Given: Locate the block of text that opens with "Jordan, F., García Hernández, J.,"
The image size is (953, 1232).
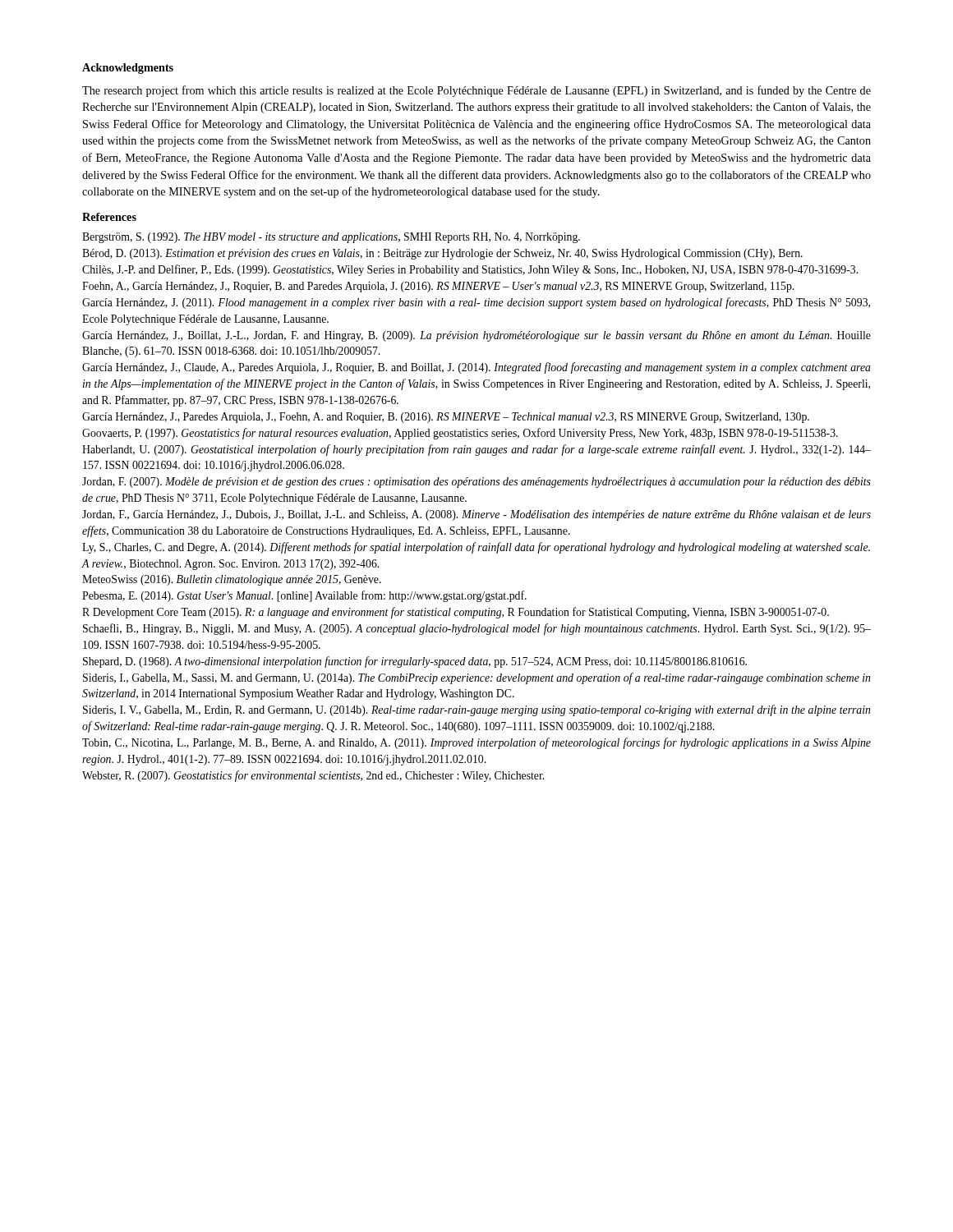Looking at the screenshot, I should [x=476, y=523].
